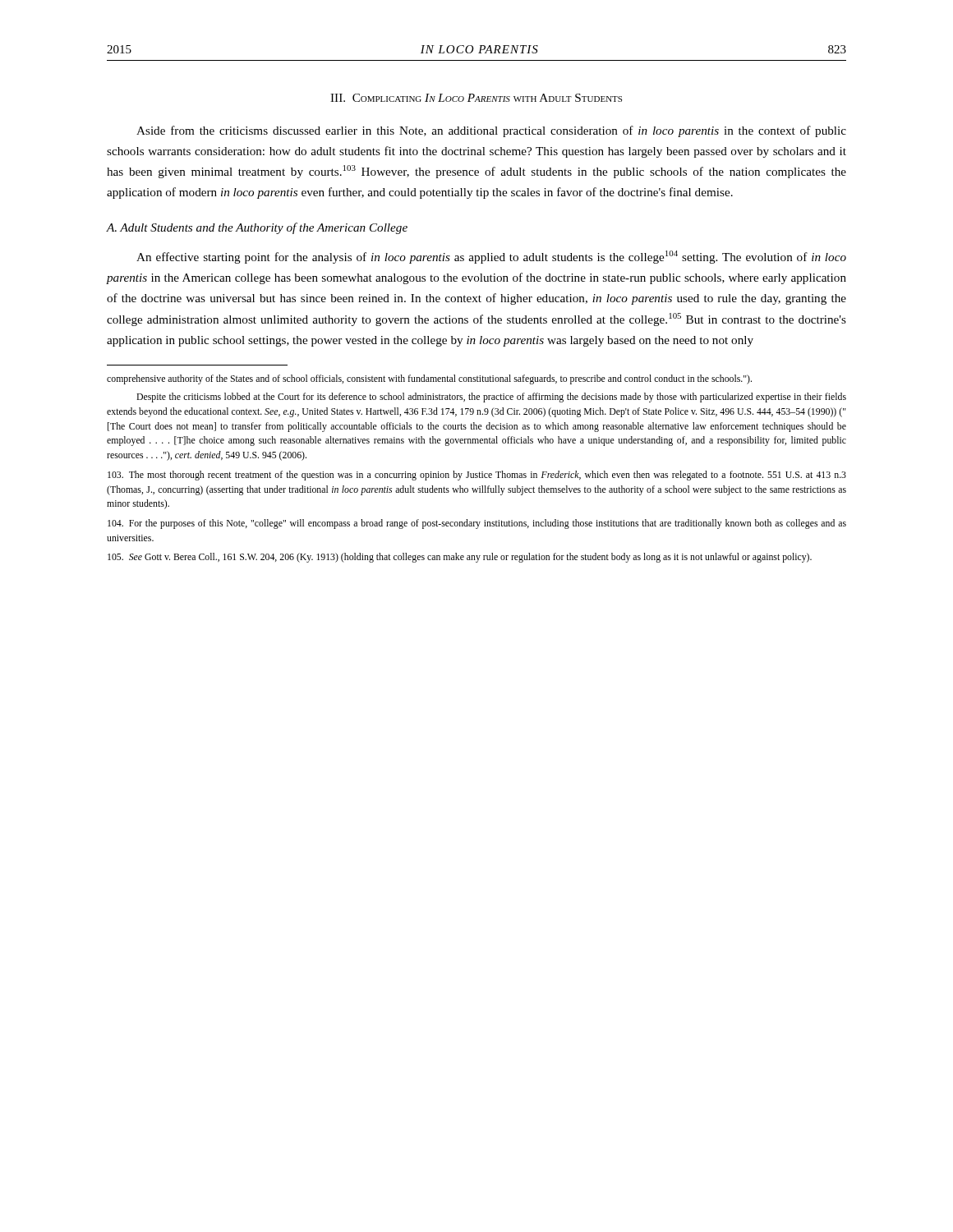
Task: Click on the passage starting "A. Adult Students and the Authority of the"
Action: pos(257,227)
